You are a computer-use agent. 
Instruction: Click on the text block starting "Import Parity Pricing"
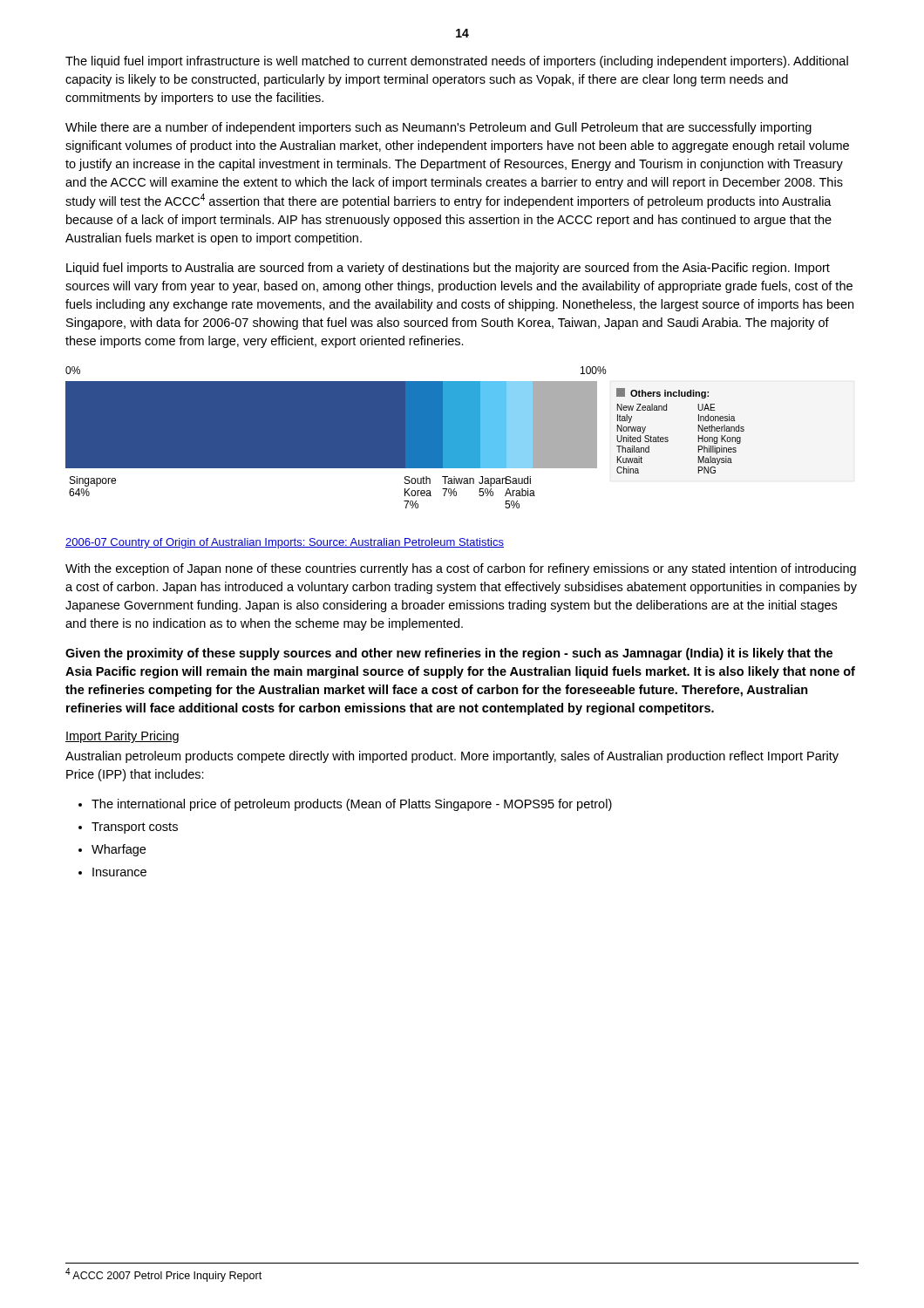(x=122, y=736)
